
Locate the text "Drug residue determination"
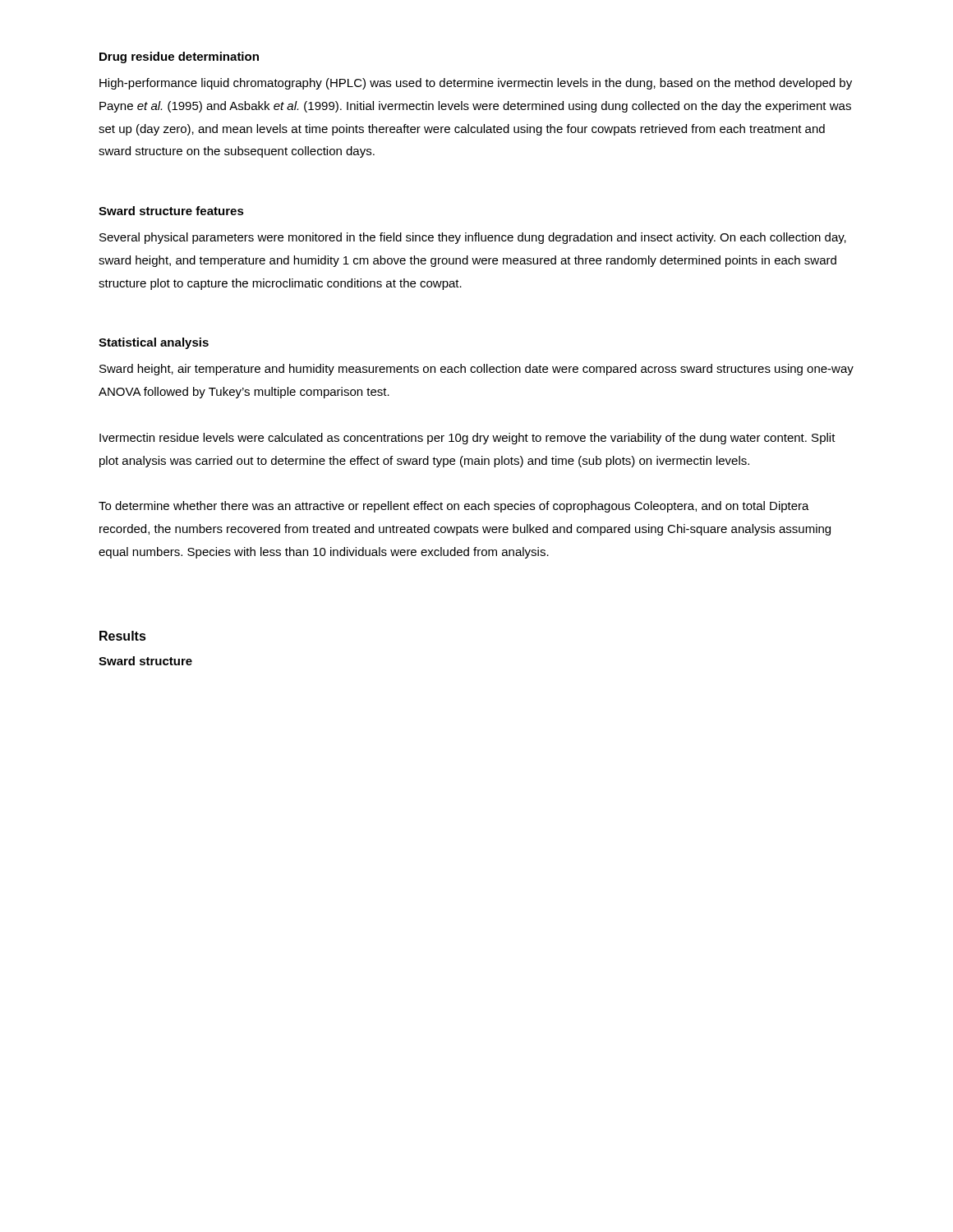tap(179, 56)
